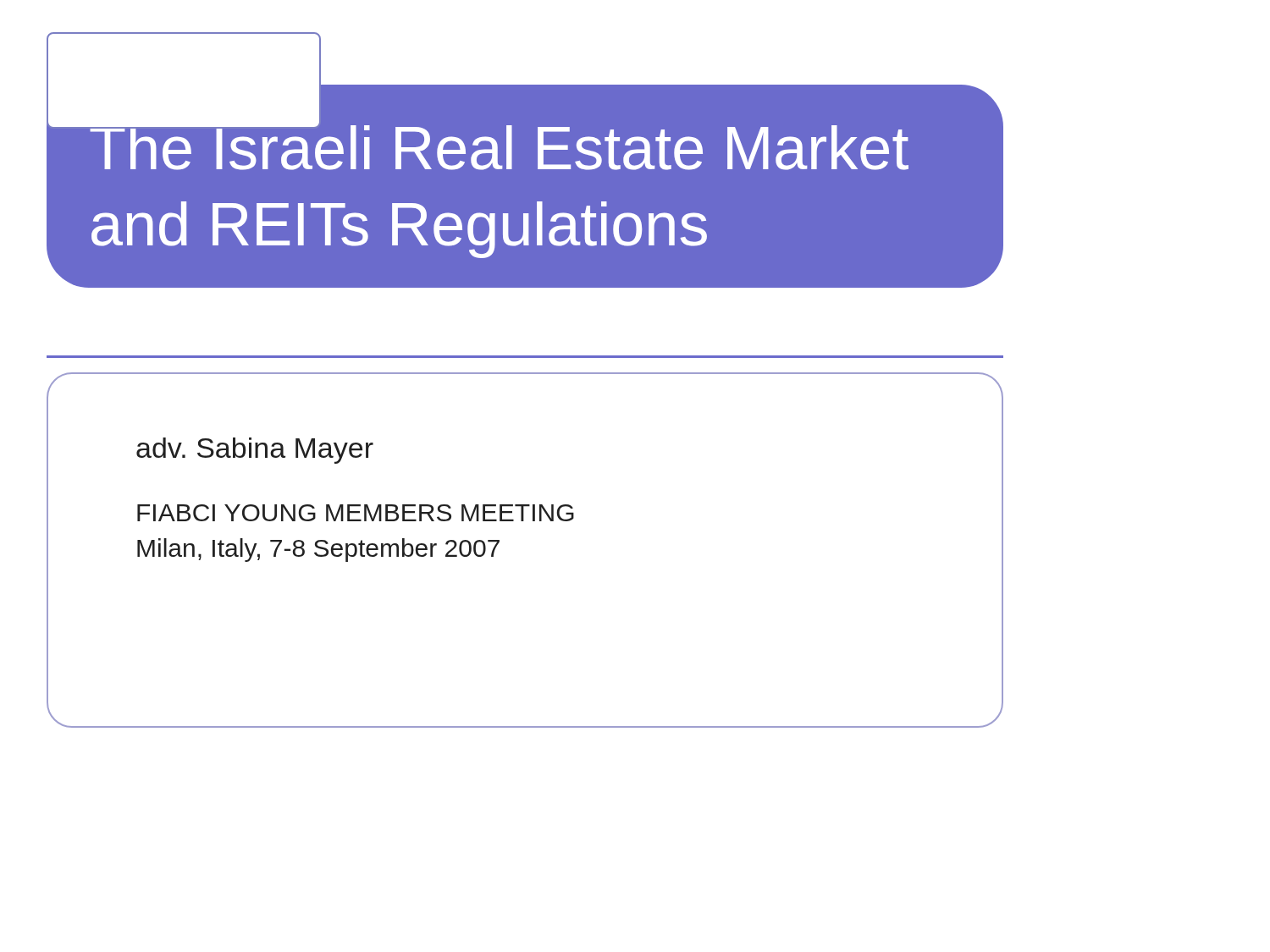This screenshot has height=952, width=1270.
Task: Find the block starting "adv. Sabina Mayer"
Action: 254,448
